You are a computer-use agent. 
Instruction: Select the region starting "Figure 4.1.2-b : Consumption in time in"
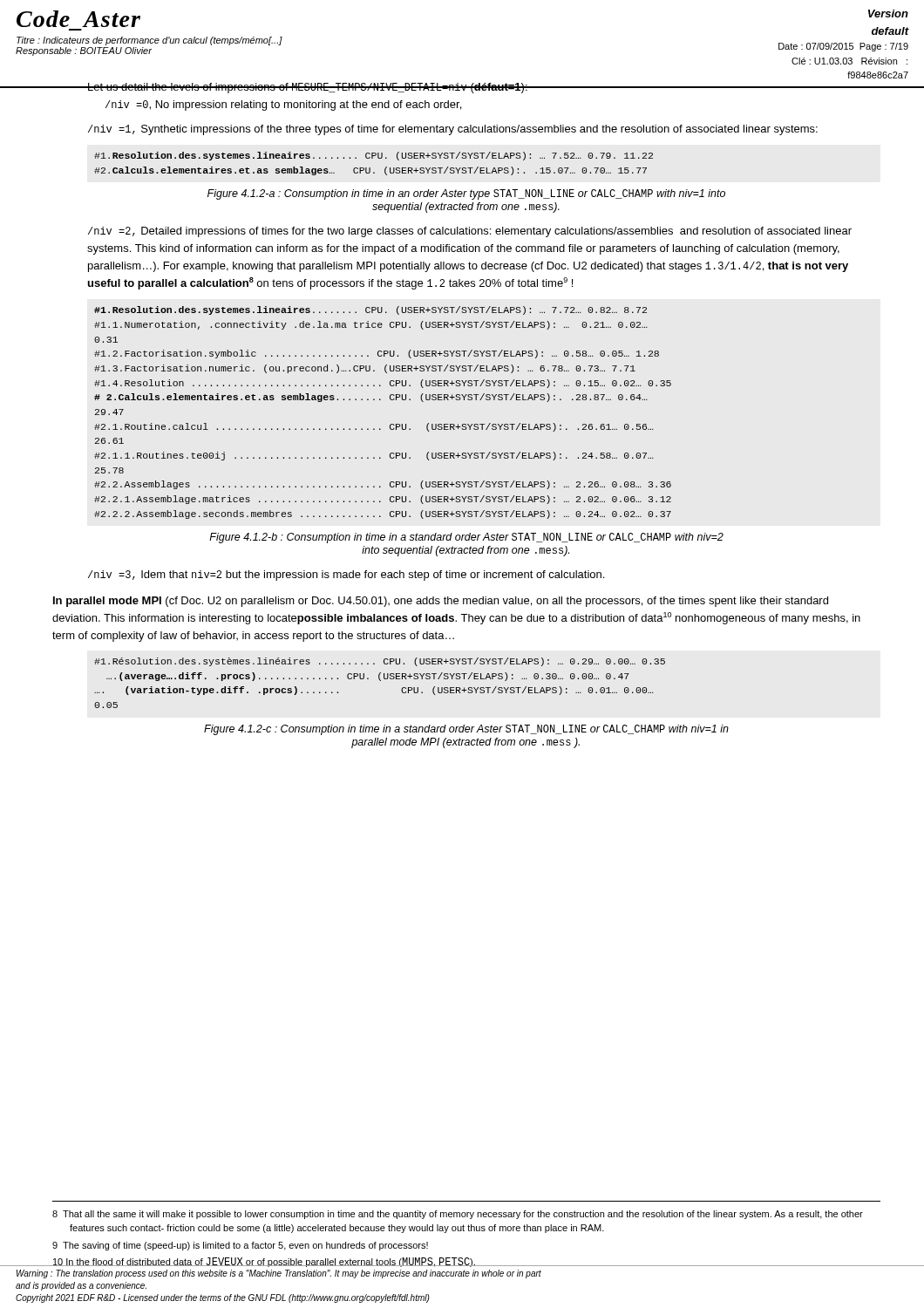pos(466,544)
